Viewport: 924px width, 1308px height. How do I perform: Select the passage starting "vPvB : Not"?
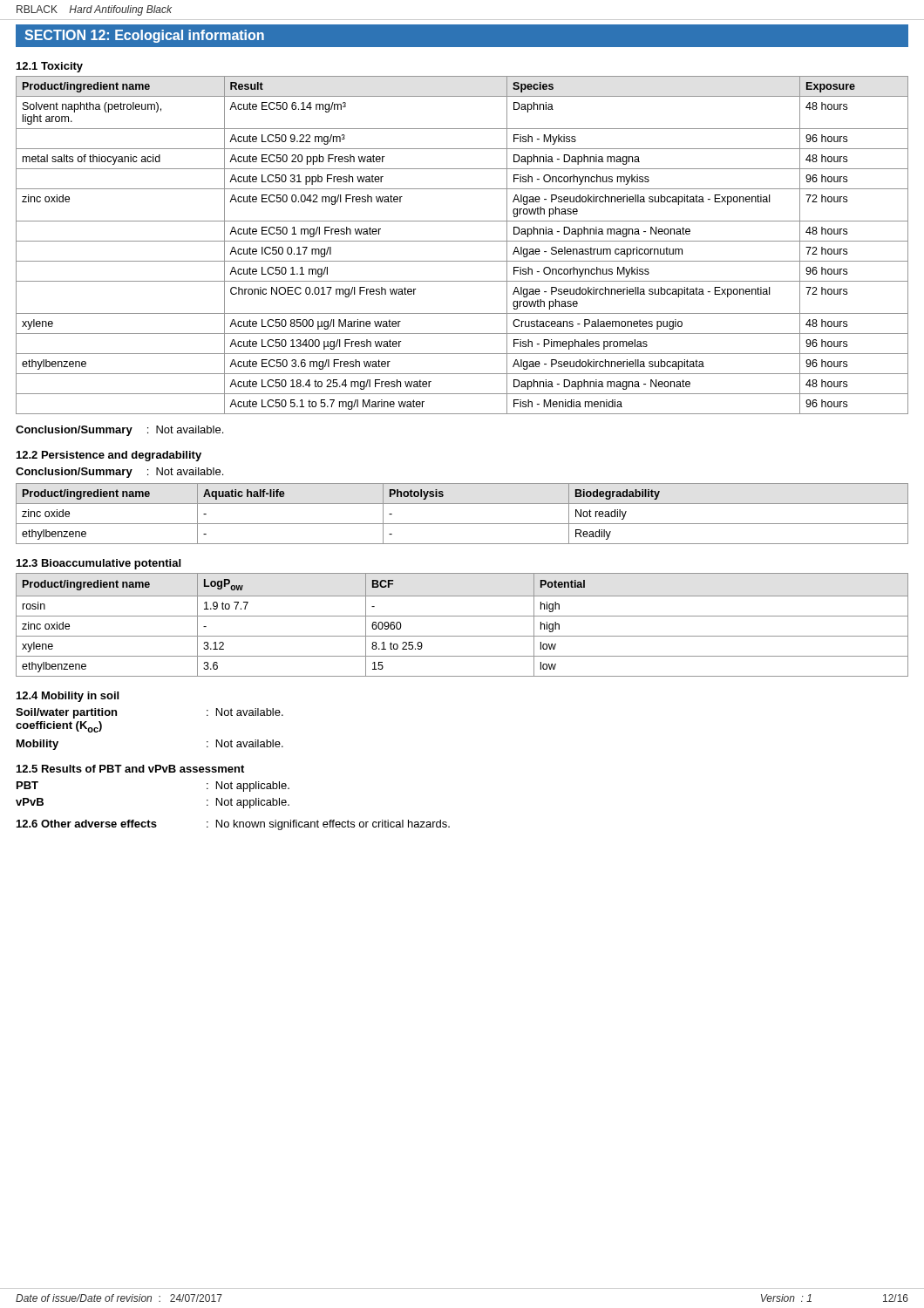tap(28, 803)
